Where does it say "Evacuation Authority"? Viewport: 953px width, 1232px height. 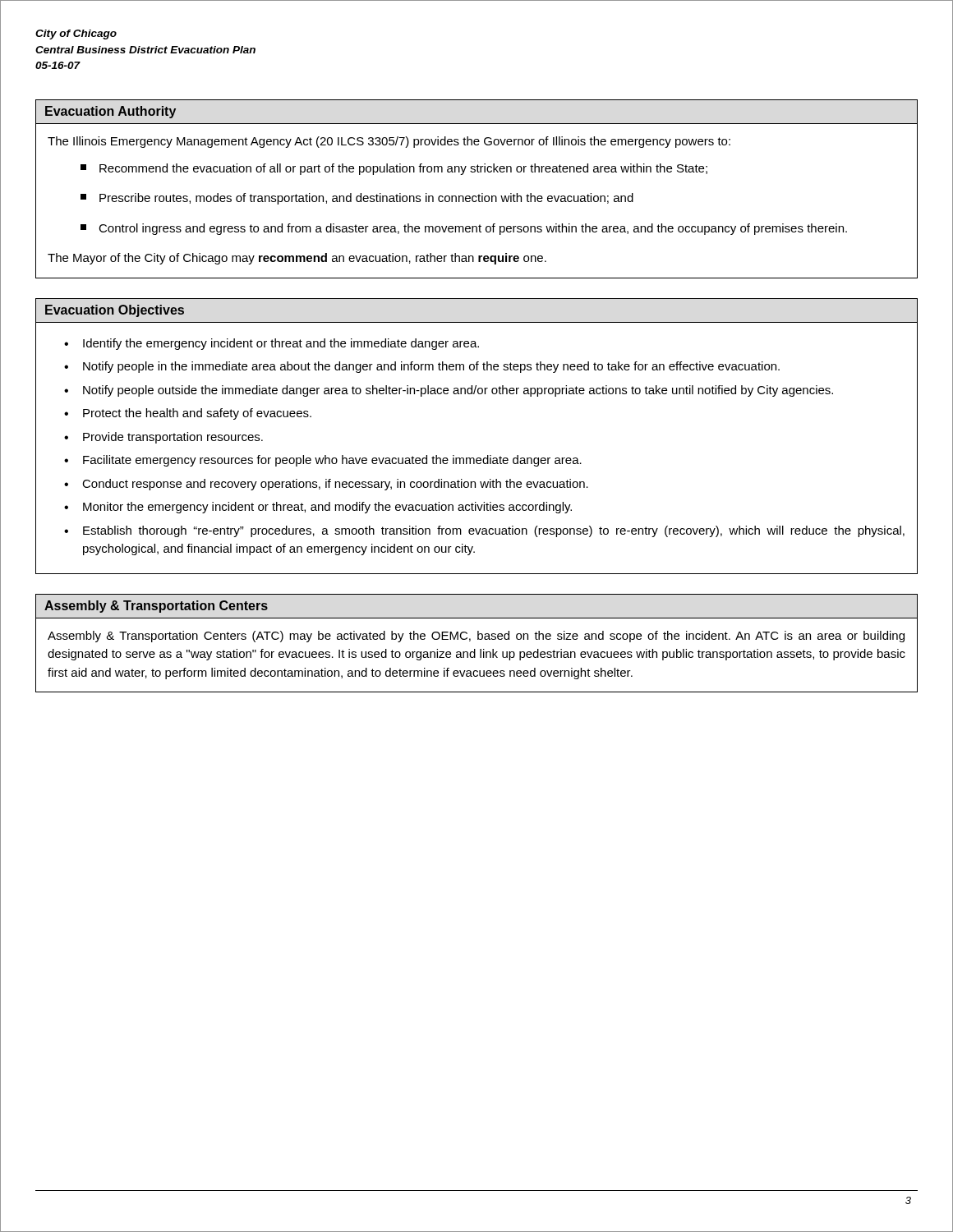tap(110, 111)
